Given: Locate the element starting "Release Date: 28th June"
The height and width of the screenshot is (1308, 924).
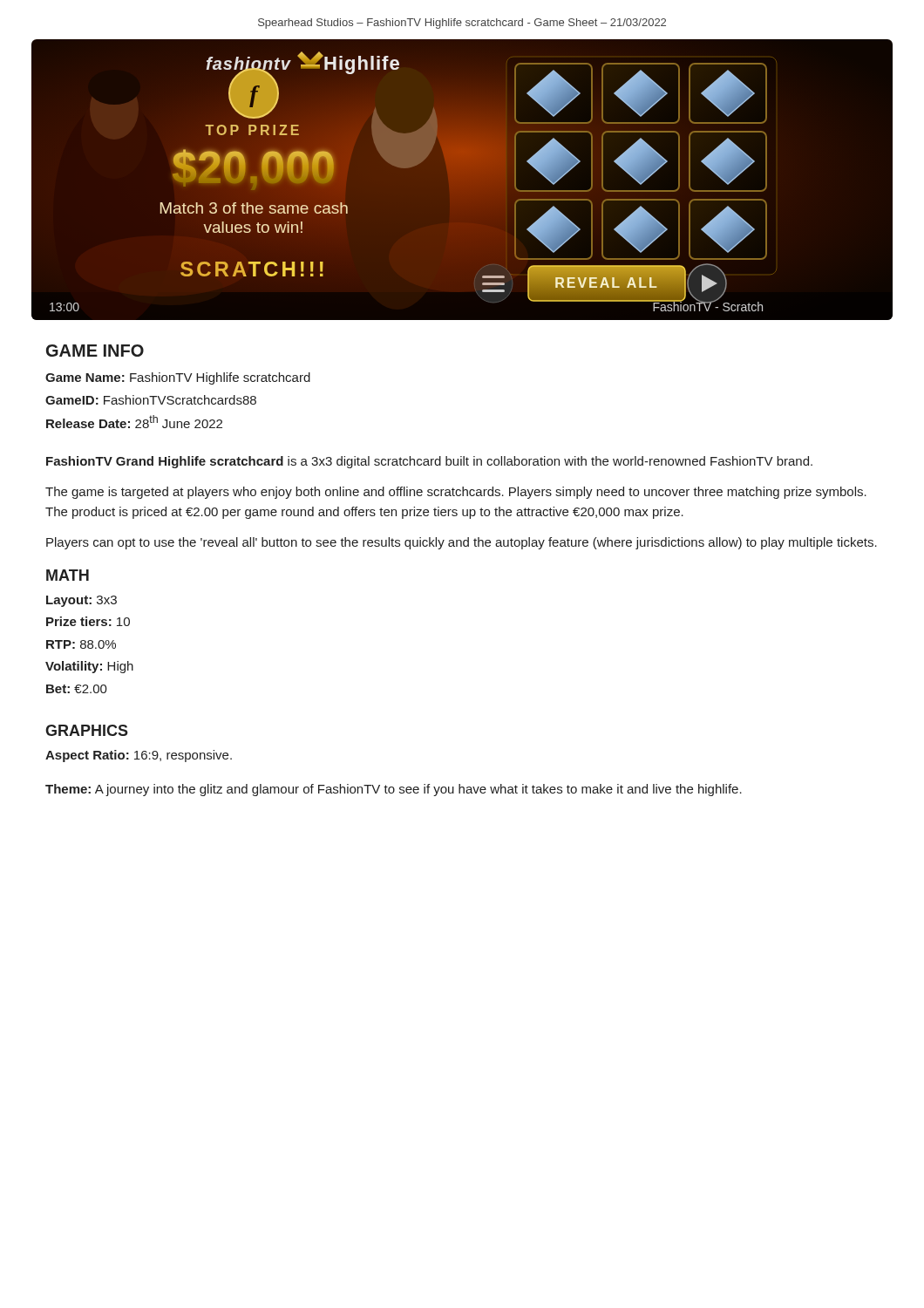Looking at the screenshot, I should tap(134, 422).
